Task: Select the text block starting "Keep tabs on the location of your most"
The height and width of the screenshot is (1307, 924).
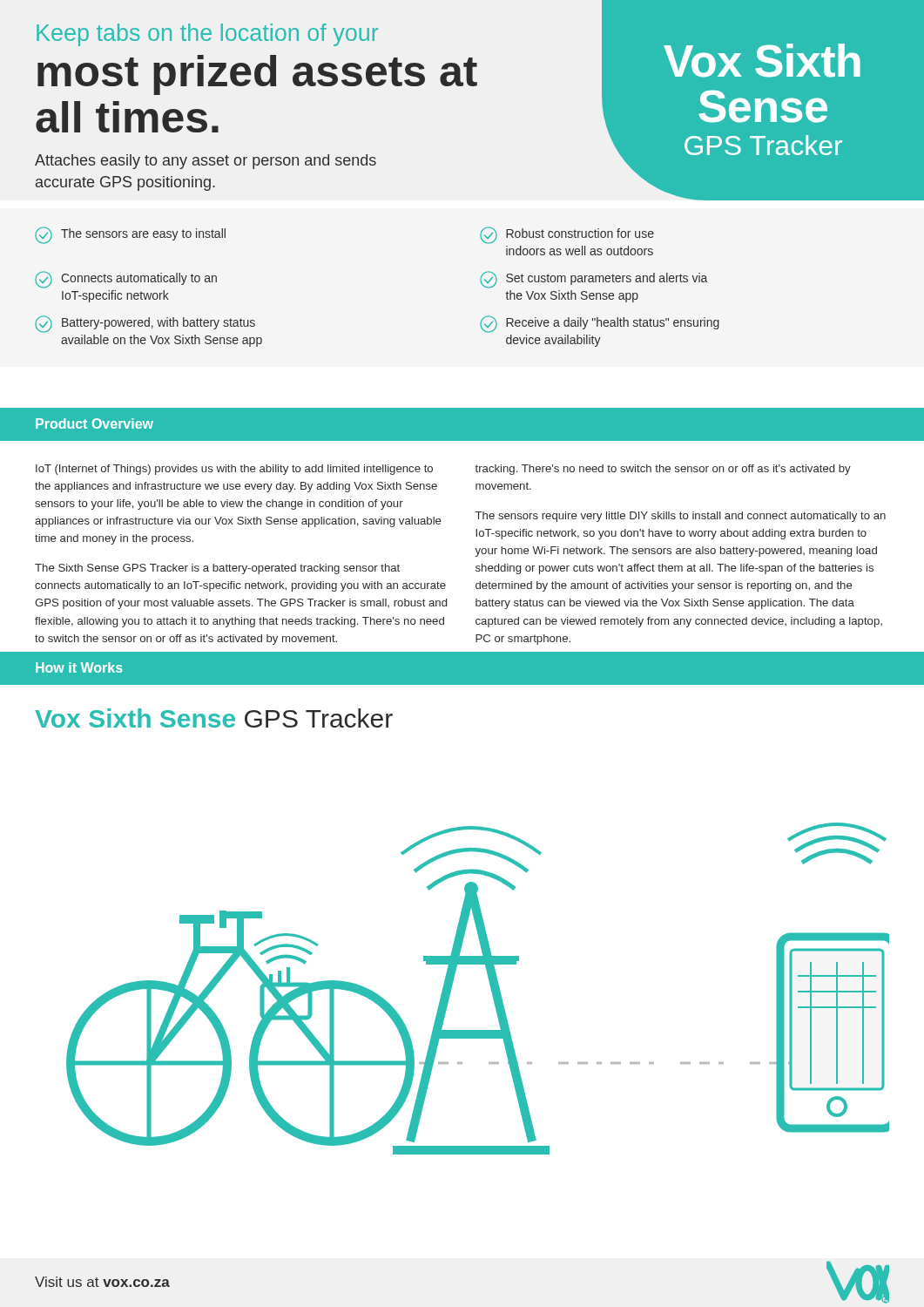Action: click(x=300, y=80)
